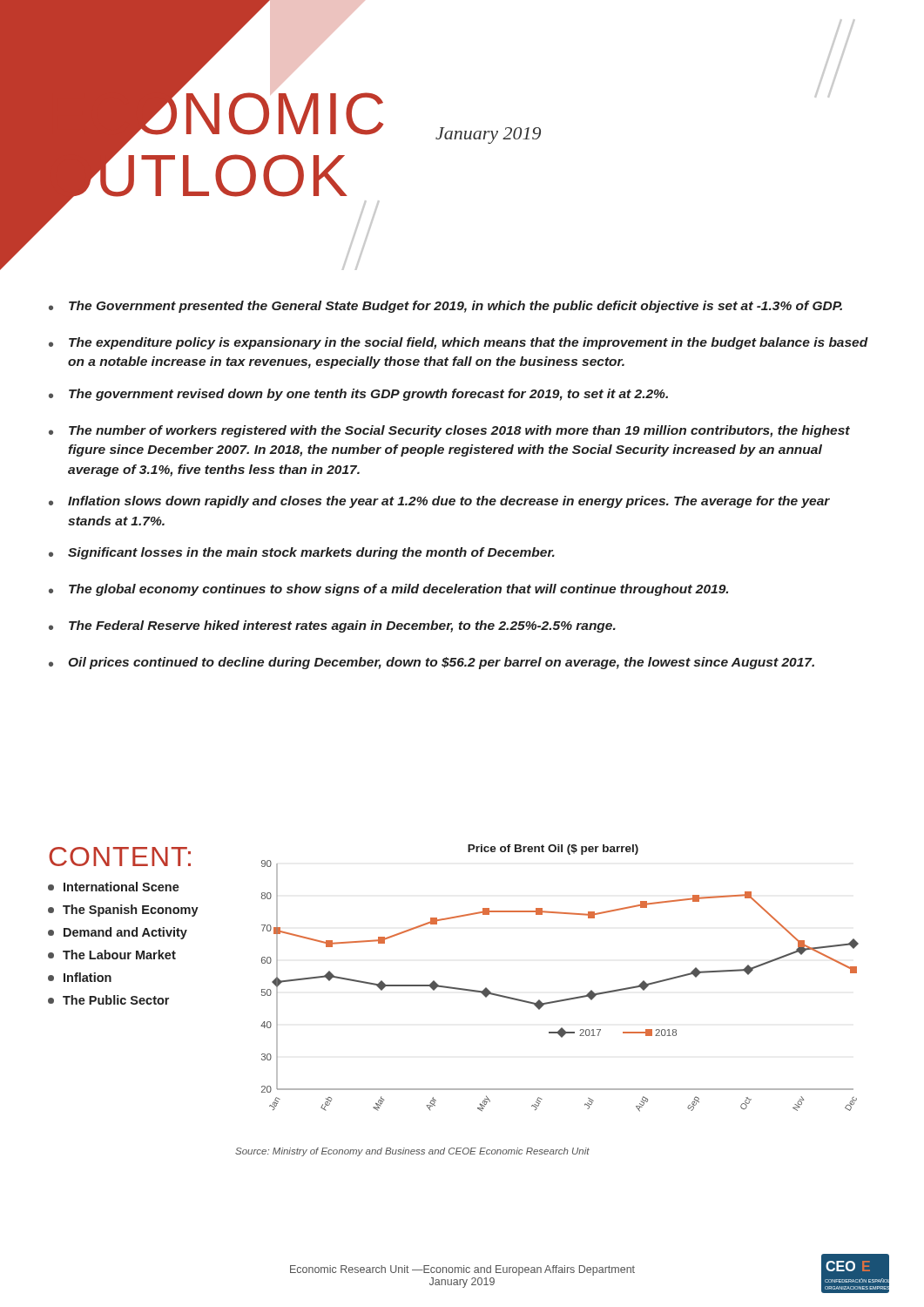The width and height of the screenshot is (924, 1307).
Task: Select the title
Action: (x=218, y=145)
